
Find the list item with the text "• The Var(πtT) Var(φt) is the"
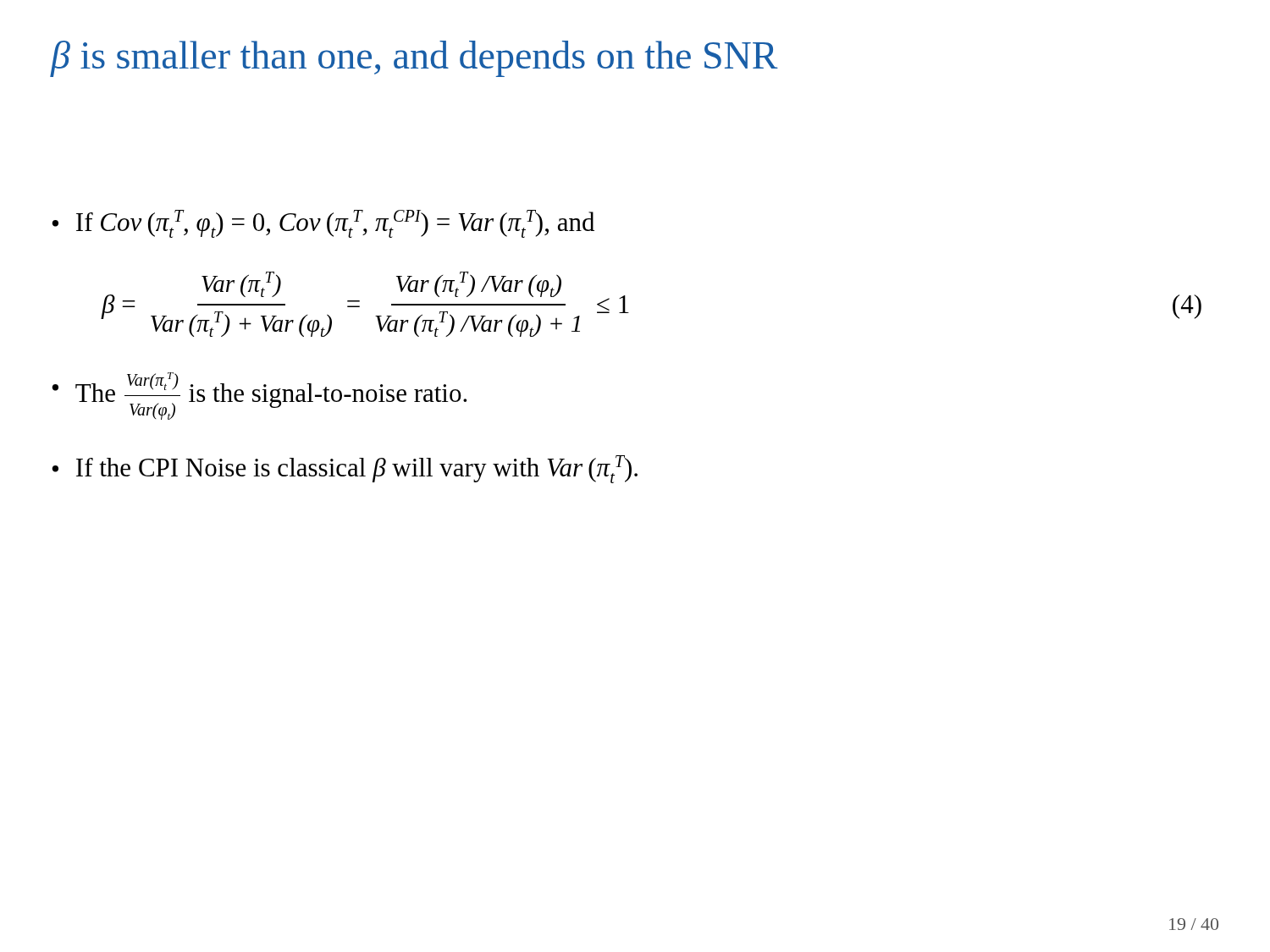(259, 396)
